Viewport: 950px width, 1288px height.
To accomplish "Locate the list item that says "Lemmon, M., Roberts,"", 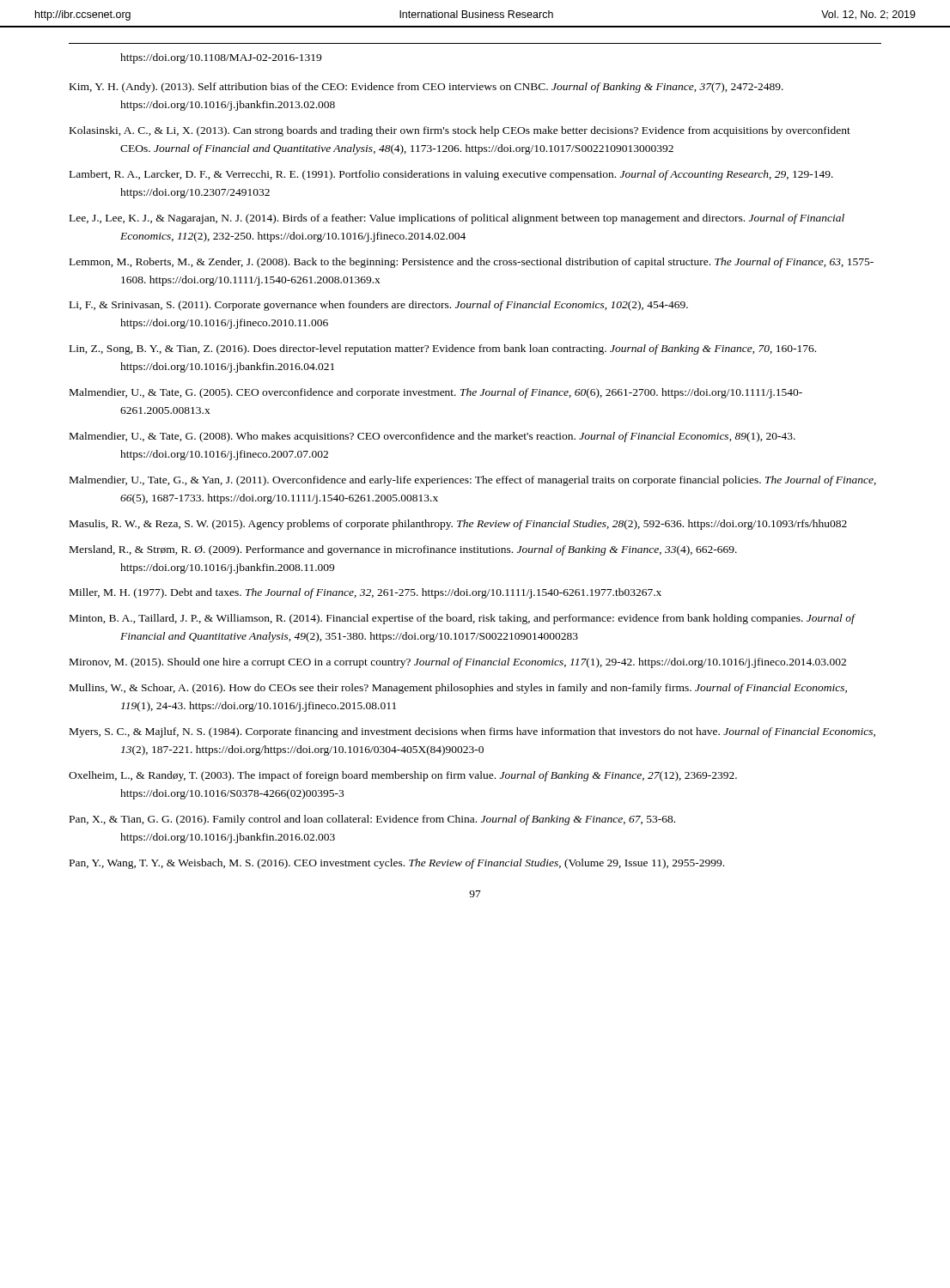I will pyautogui.click(x=471, y=270).
